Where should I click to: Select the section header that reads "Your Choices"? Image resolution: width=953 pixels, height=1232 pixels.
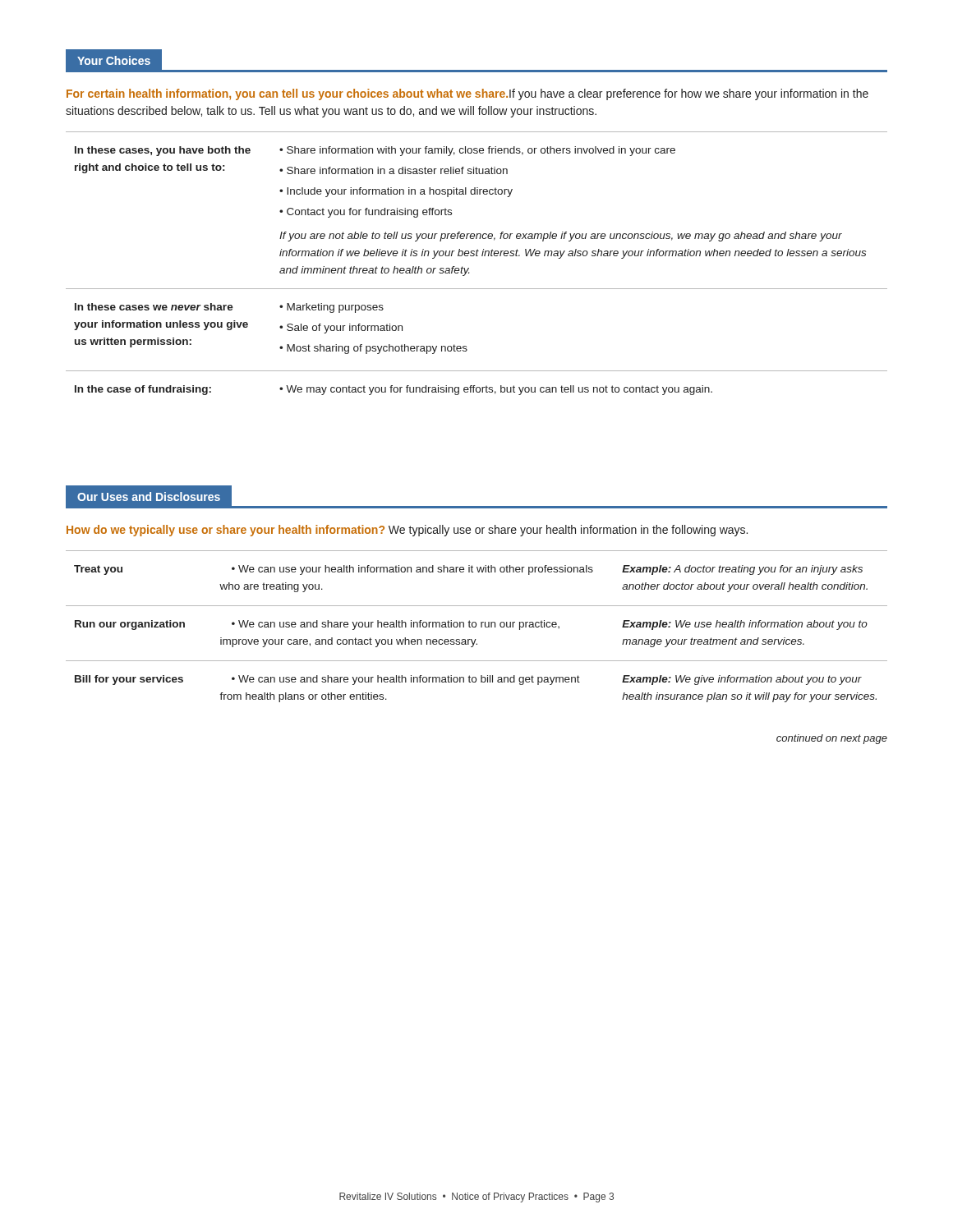(476, 61)
